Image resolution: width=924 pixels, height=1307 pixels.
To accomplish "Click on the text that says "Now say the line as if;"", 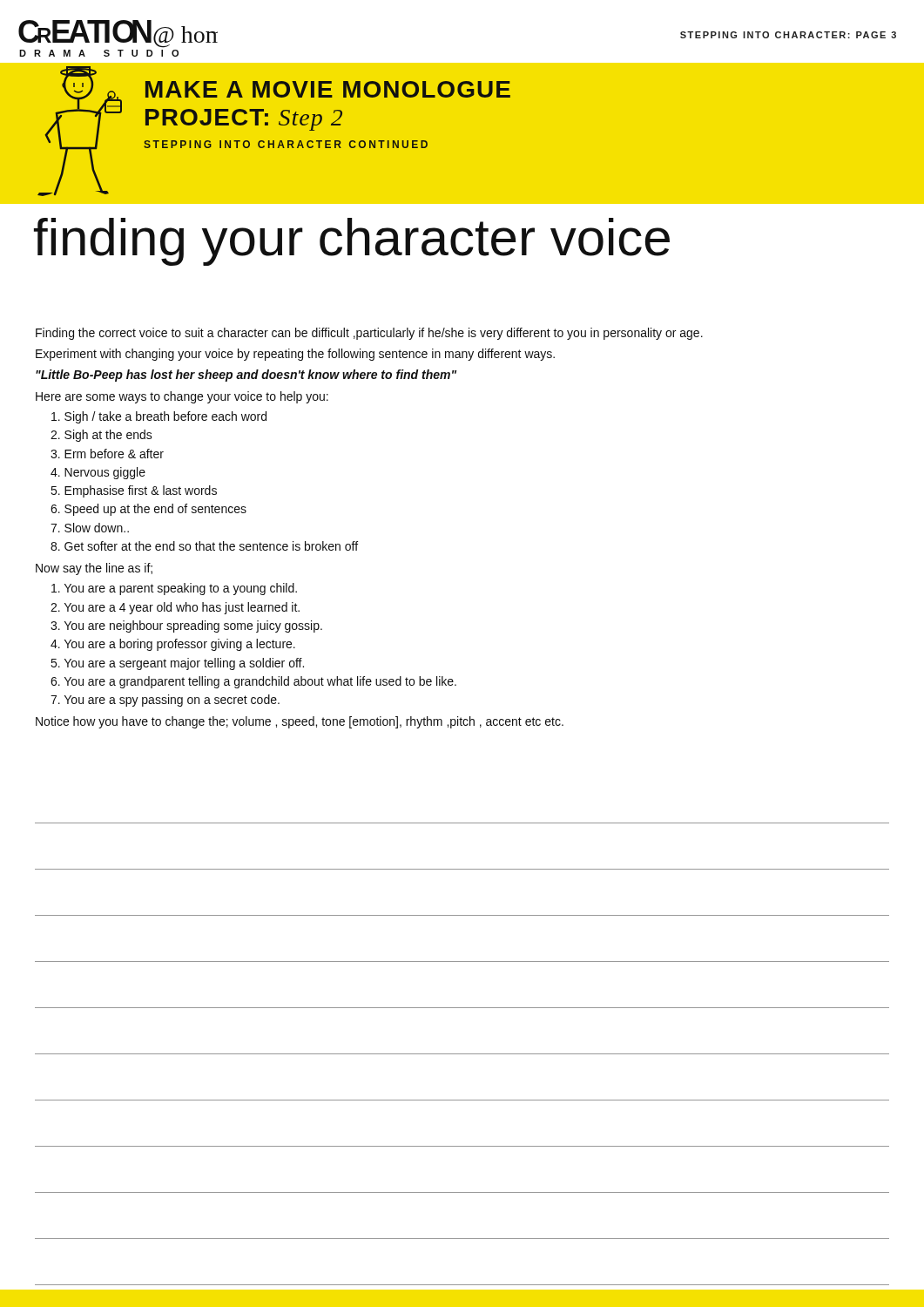I will coord(94,568).
